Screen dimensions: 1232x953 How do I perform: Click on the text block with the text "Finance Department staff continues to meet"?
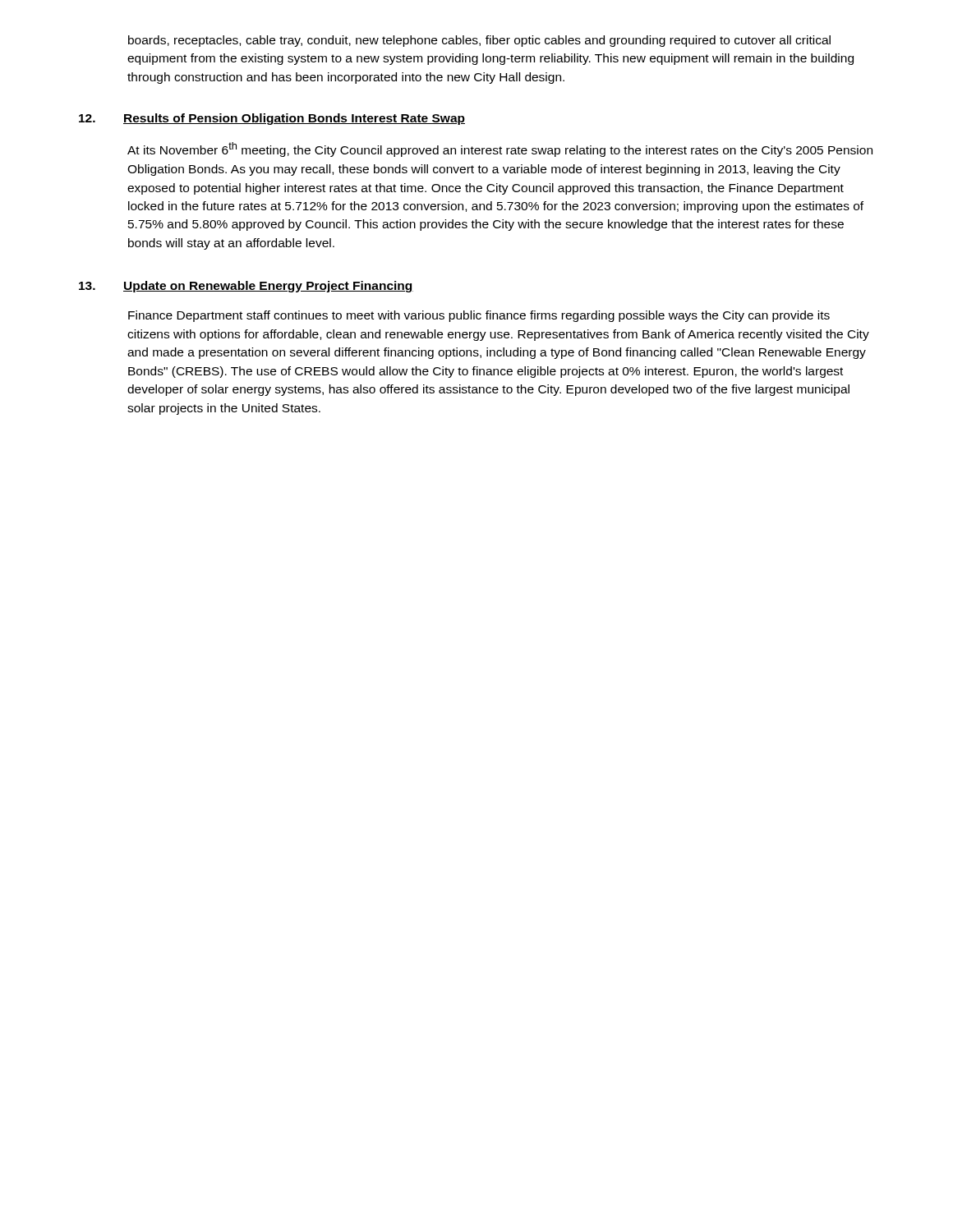coord(501,362)
